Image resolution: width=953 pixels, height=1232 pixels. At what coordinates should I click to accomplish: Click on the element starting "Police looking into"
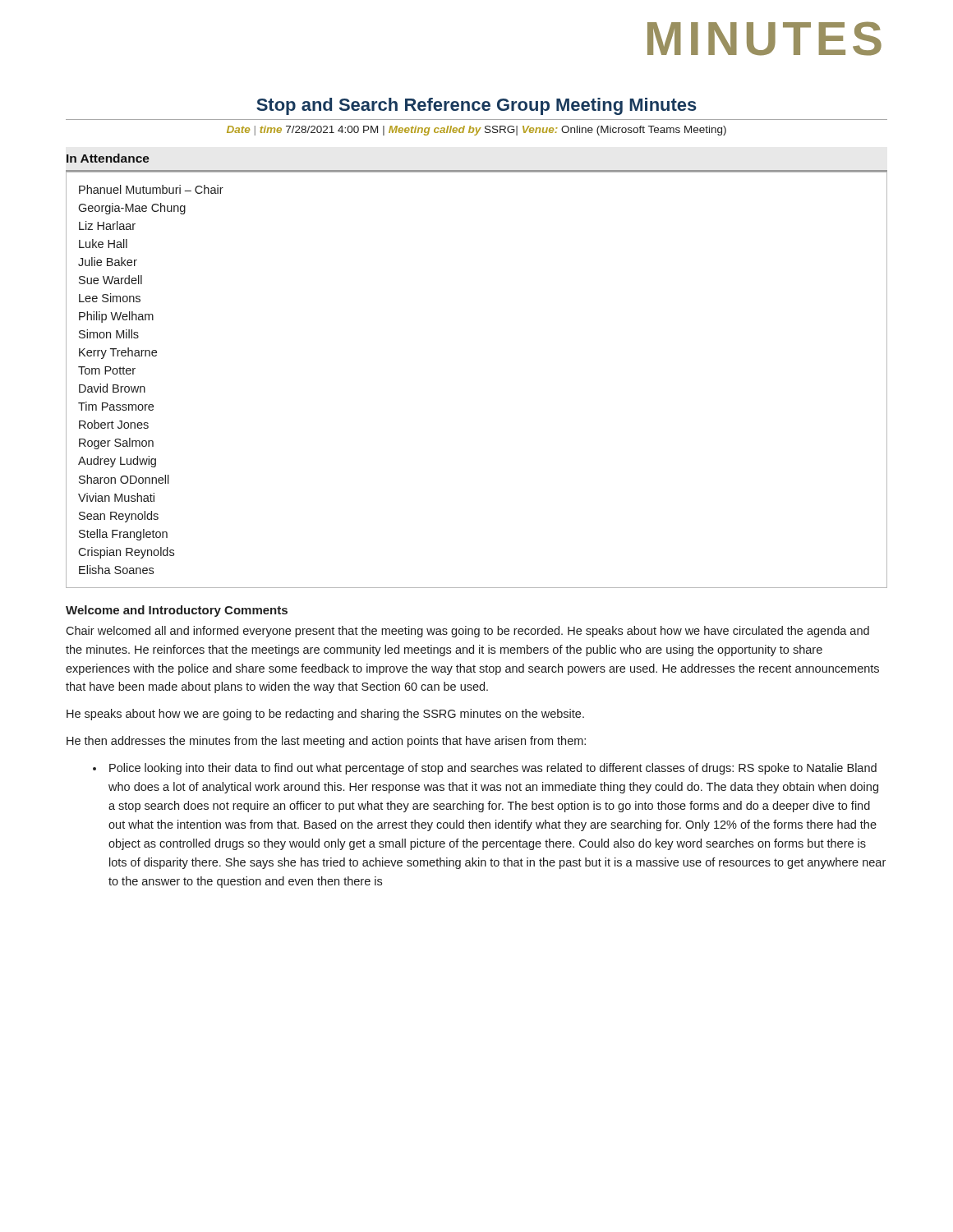[x=497, y=825]
